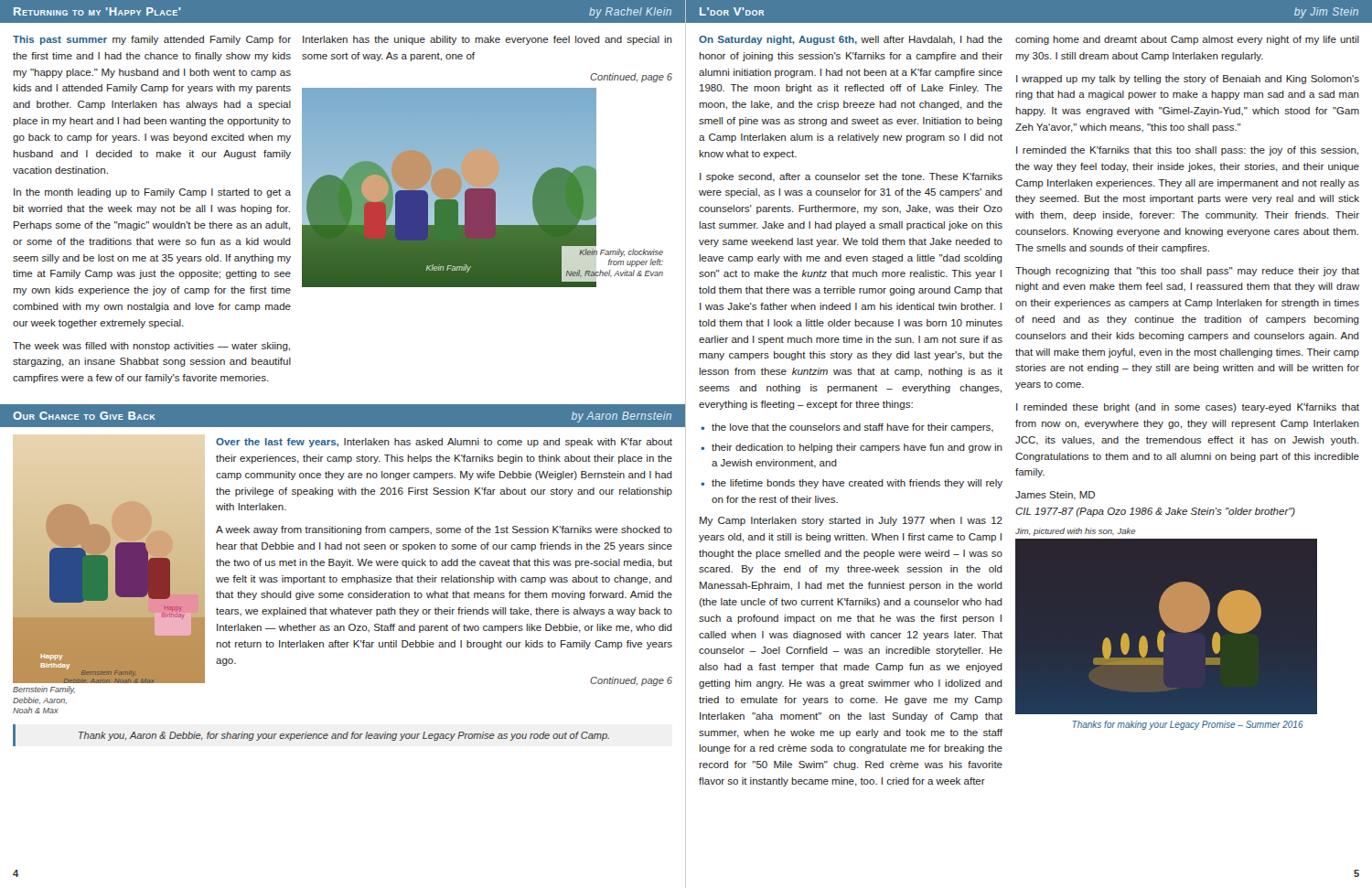Find the caption on this page that starts "Klein Family, clockwisefrom"
Viewport: 1372px width, 888px height.
[614, 263]
